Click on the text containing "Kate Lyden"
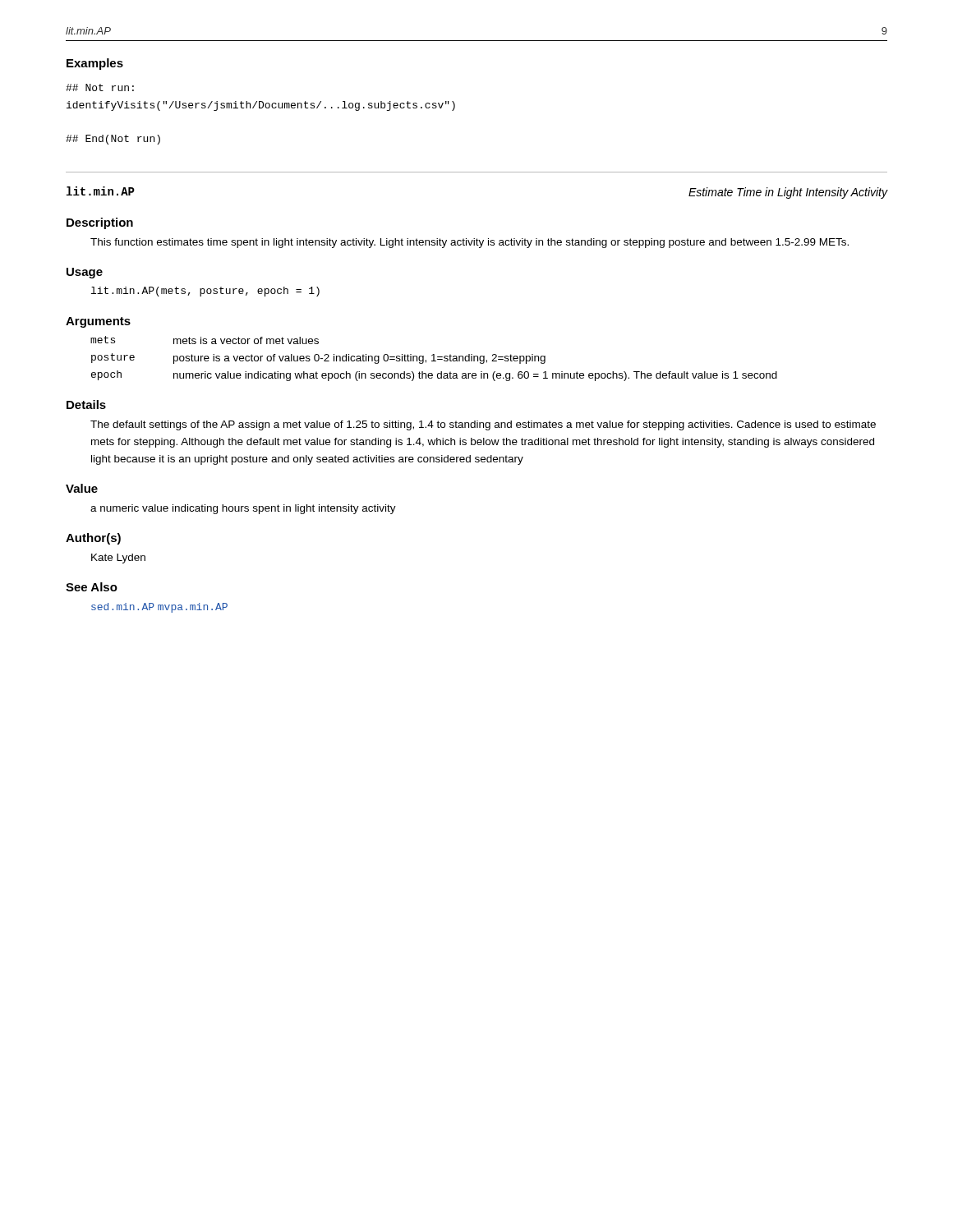 tap(118, 557)
